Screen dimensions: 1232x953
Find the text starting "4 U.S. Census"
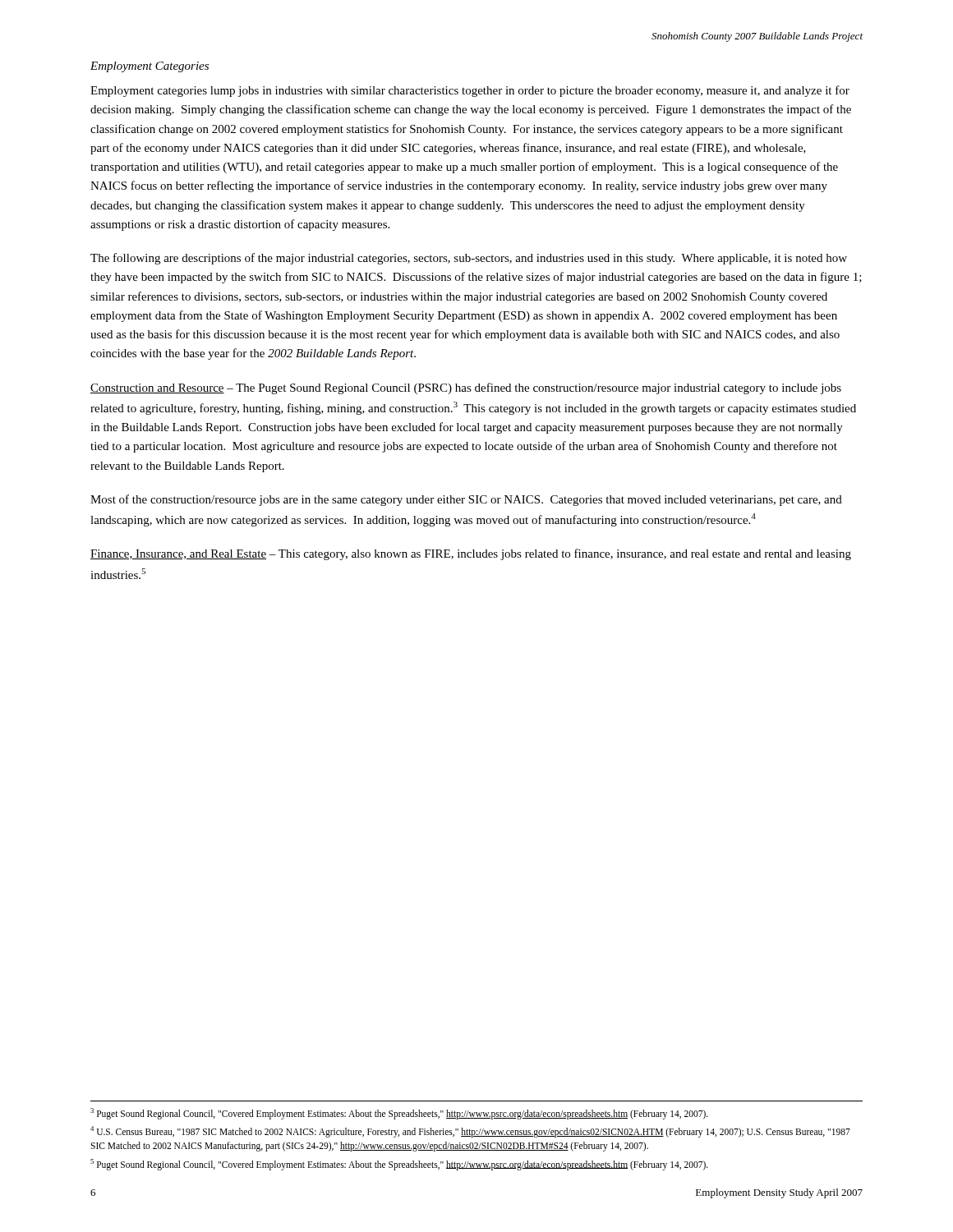coord(470,1138)
